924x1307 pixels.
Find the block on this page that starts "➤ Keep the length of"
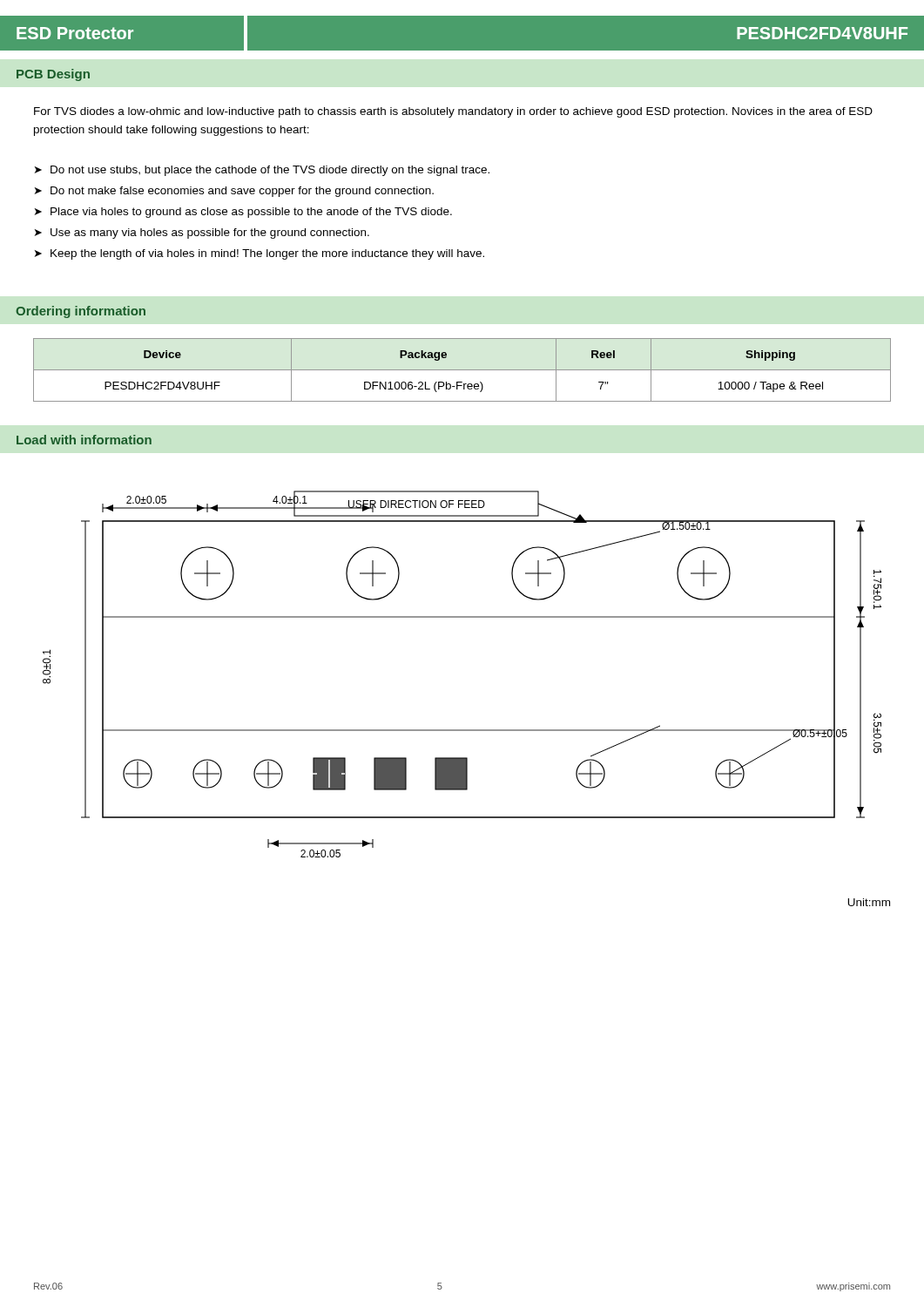(x=259, y=253)
